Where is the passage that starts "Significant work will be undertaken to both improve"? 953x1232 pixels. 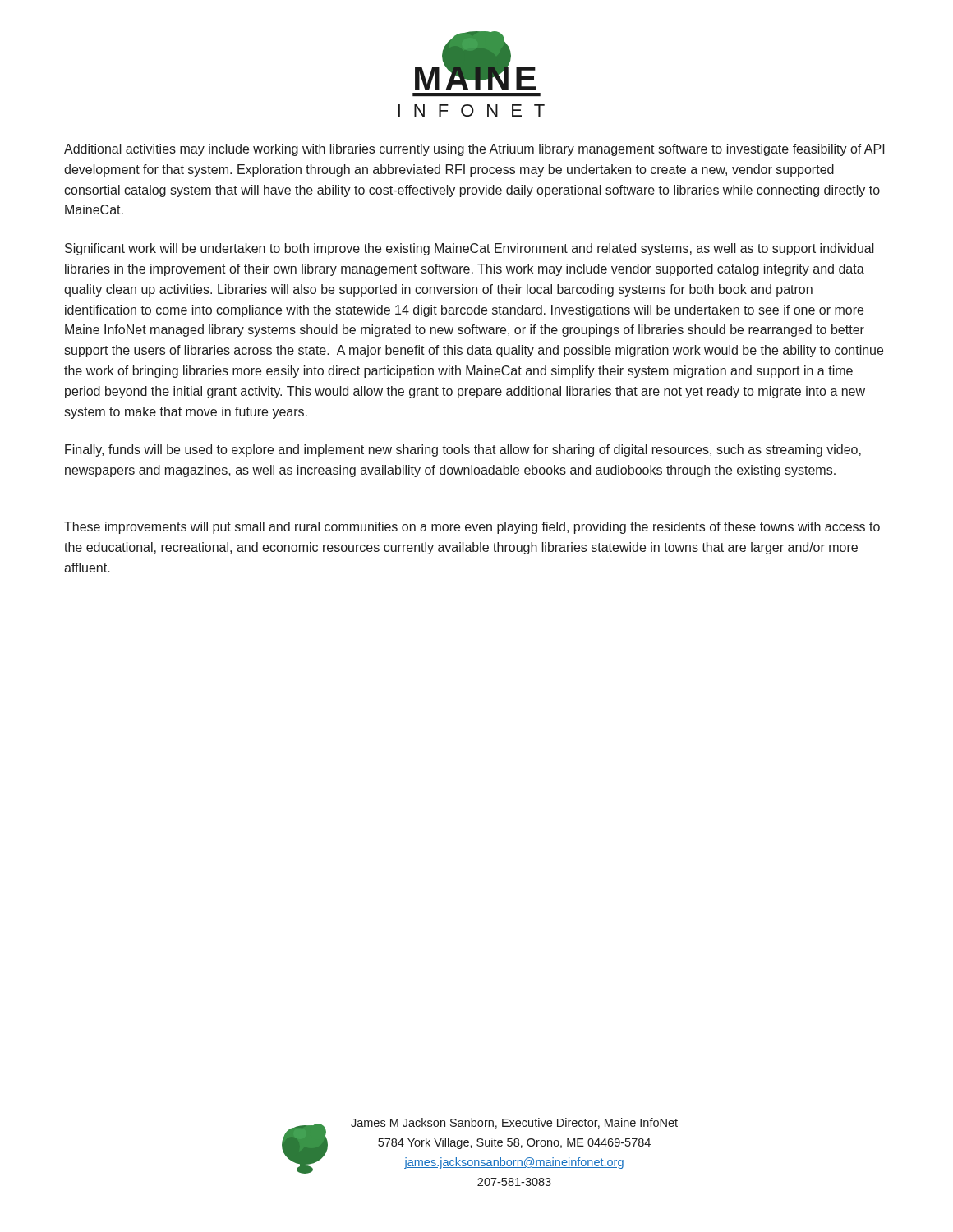[x=474, y=330]
